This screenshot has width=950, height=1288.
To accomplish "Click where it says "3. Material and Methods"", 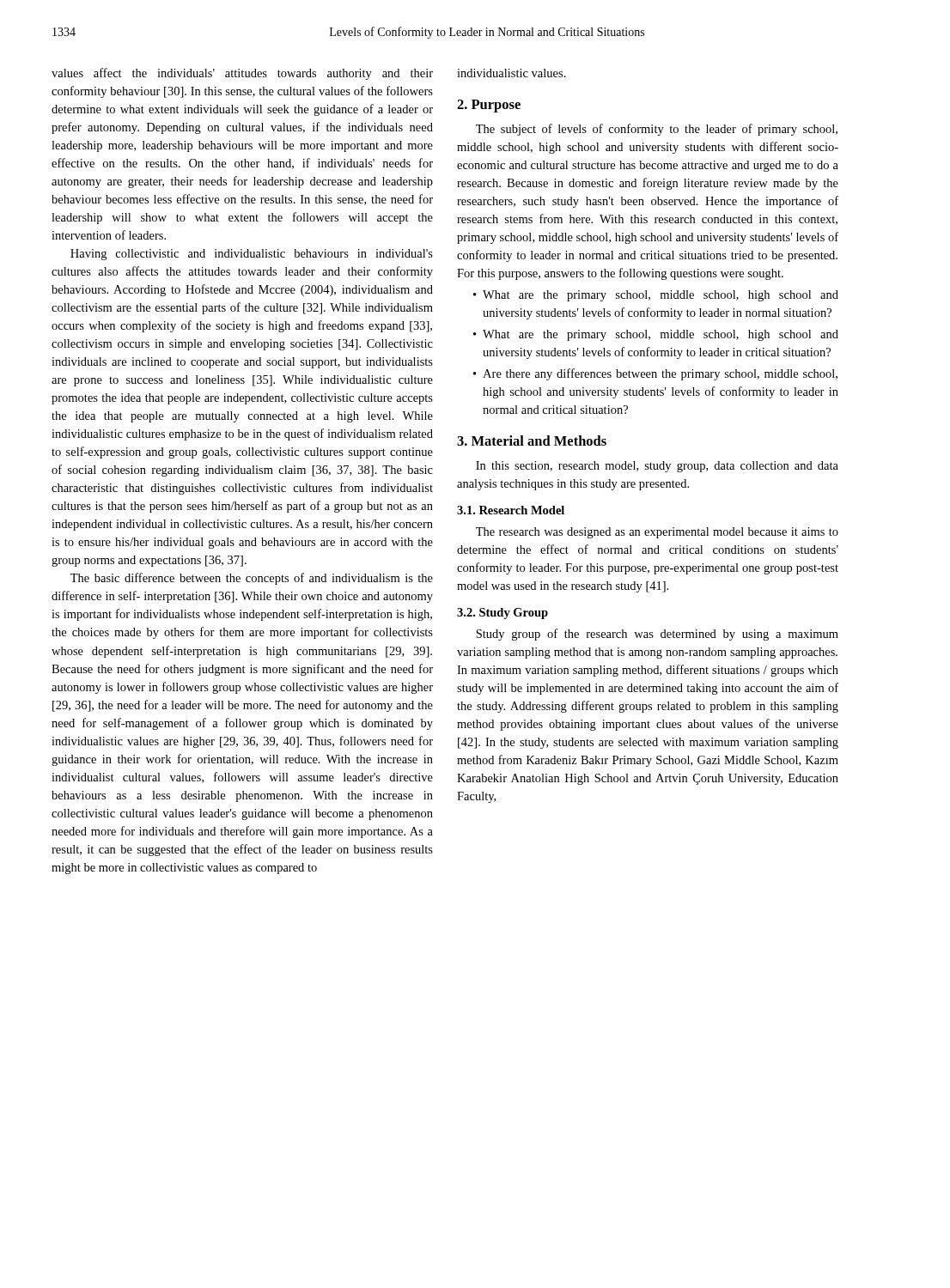I will click(532, 440).
